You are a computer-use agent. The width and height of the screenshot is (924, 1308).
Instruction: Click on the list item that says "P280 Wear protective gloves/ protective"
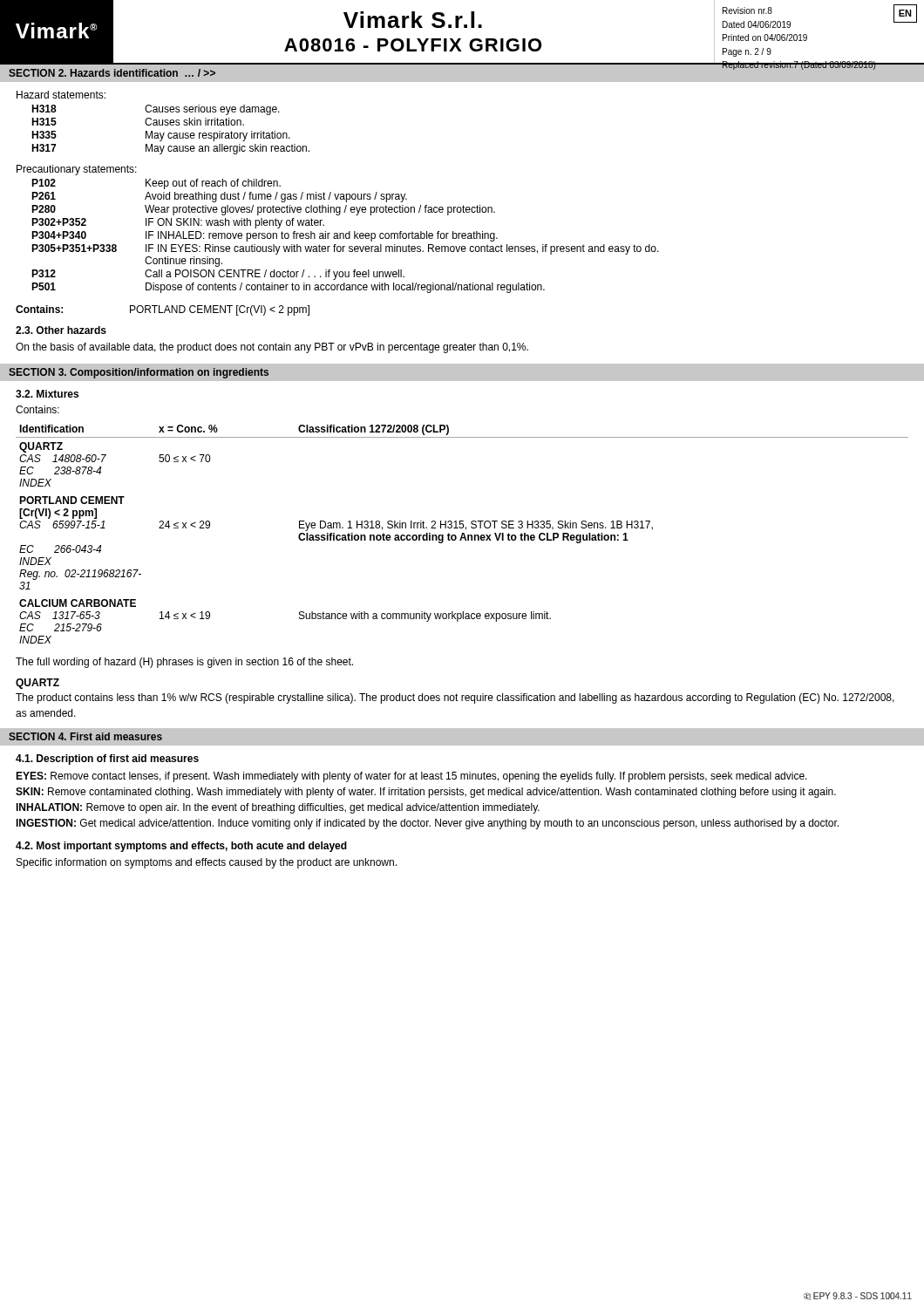(x=264, y=209)
